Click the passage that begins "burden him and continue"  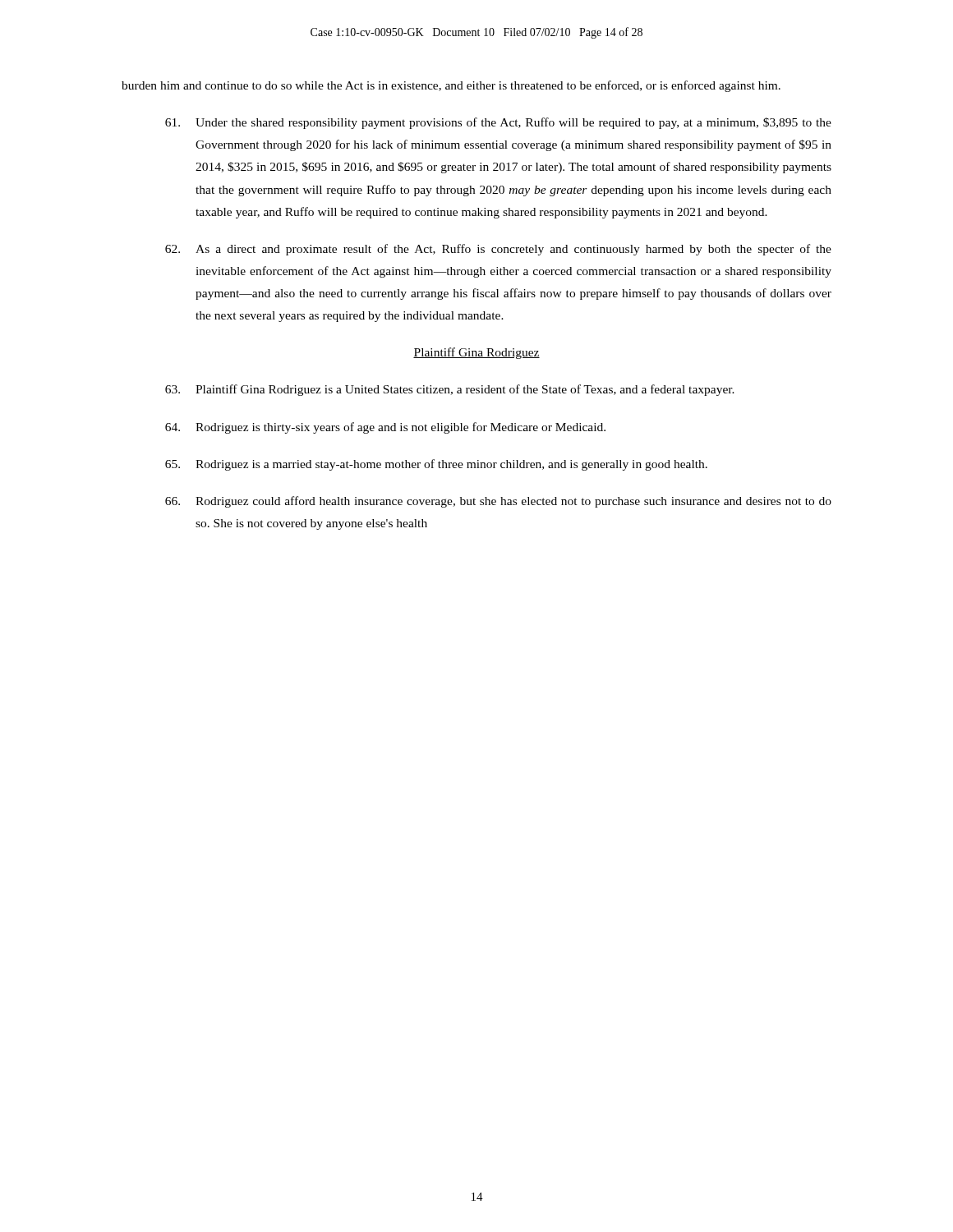(451, 85)
